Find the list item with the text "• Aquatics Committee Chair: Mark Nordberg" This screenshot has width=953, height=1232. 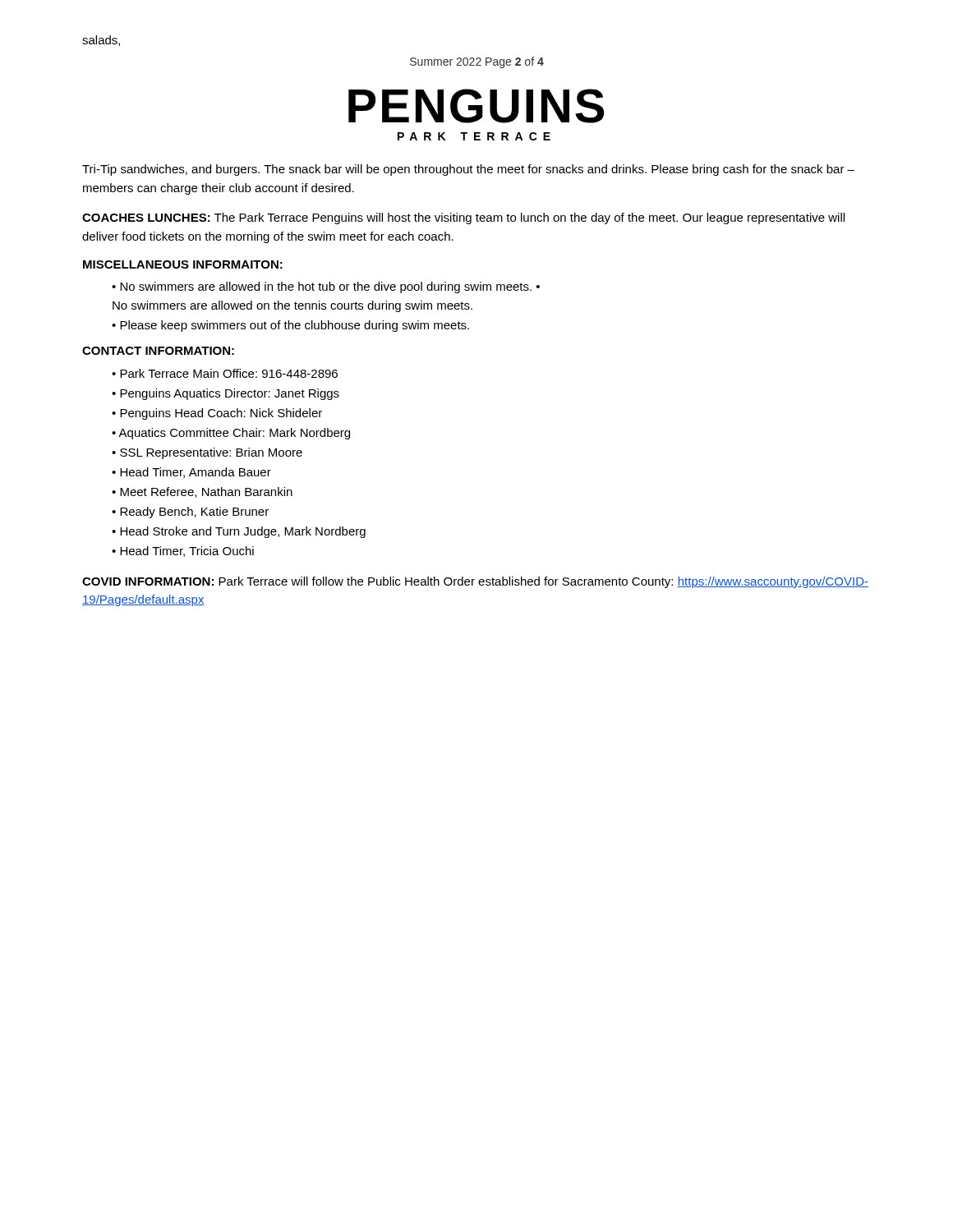(231, 432)
